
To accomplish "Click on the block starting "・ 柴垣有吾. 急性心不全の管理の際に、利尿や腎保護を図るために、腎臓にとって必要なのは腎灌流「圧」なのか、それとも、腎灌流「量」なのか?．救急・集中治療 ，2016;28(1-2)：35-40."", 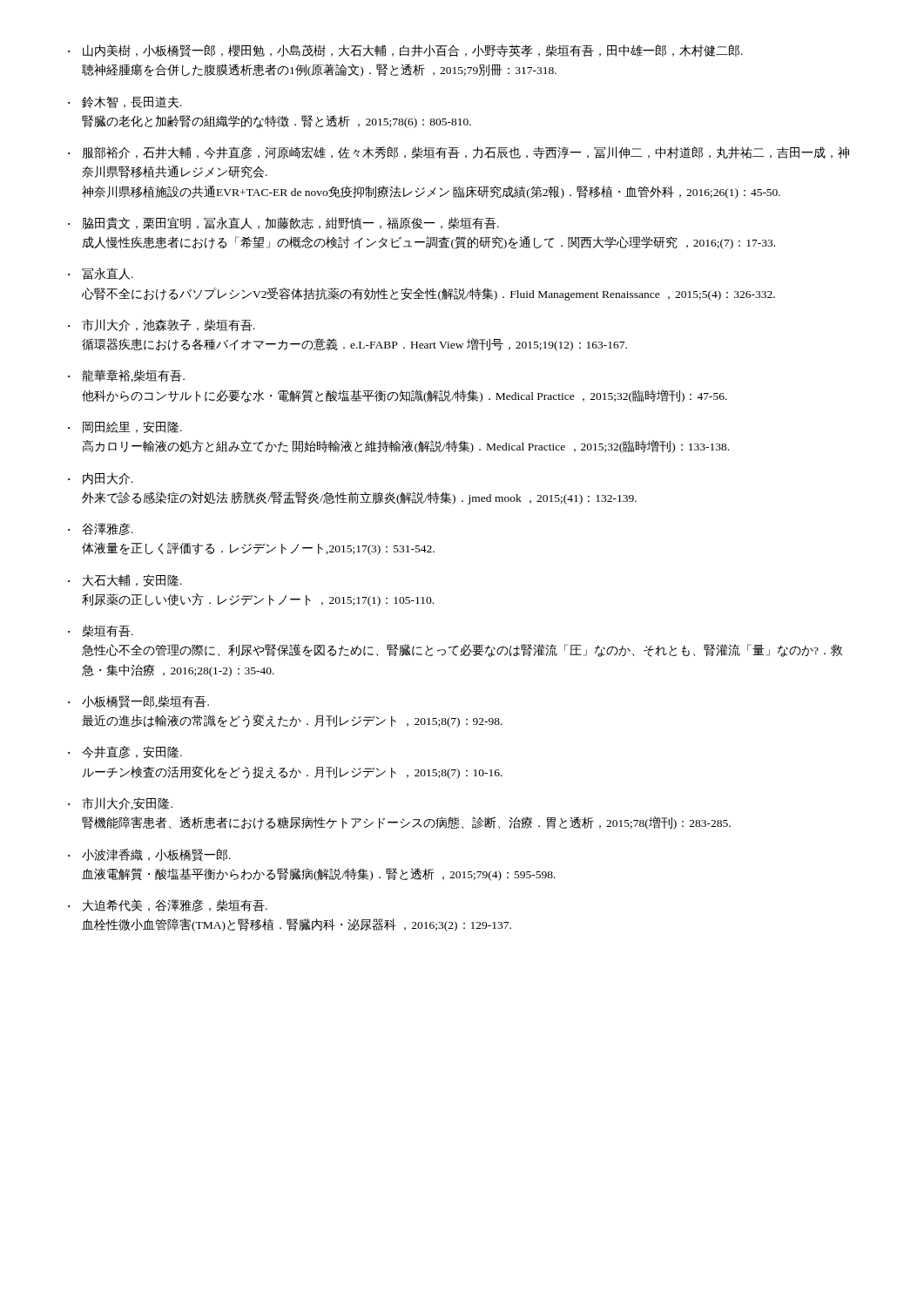I will pyautogui.click(x=462, y=651).
